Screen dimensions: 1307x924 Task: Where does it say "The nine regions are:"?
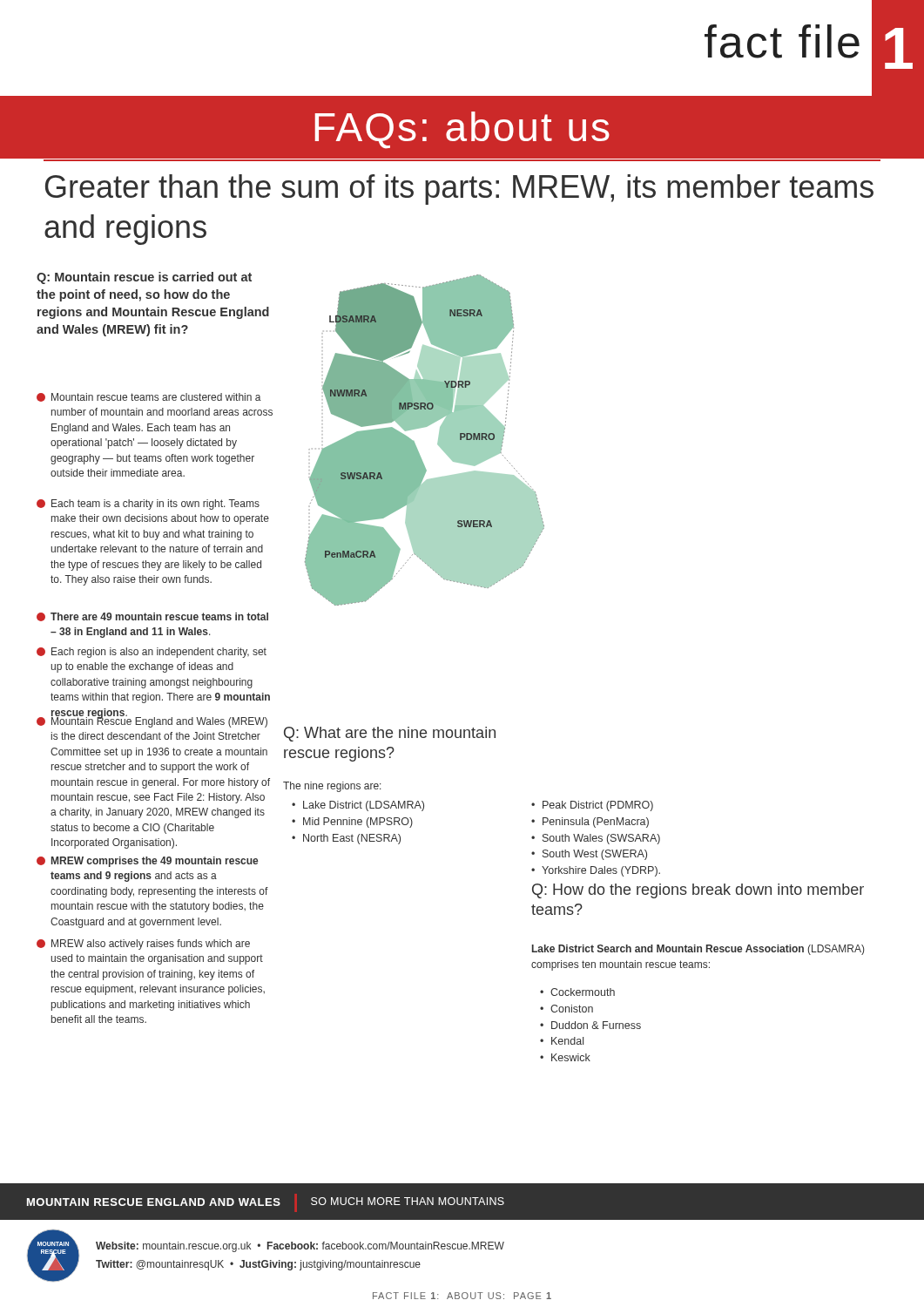click(x=332, y=786)
